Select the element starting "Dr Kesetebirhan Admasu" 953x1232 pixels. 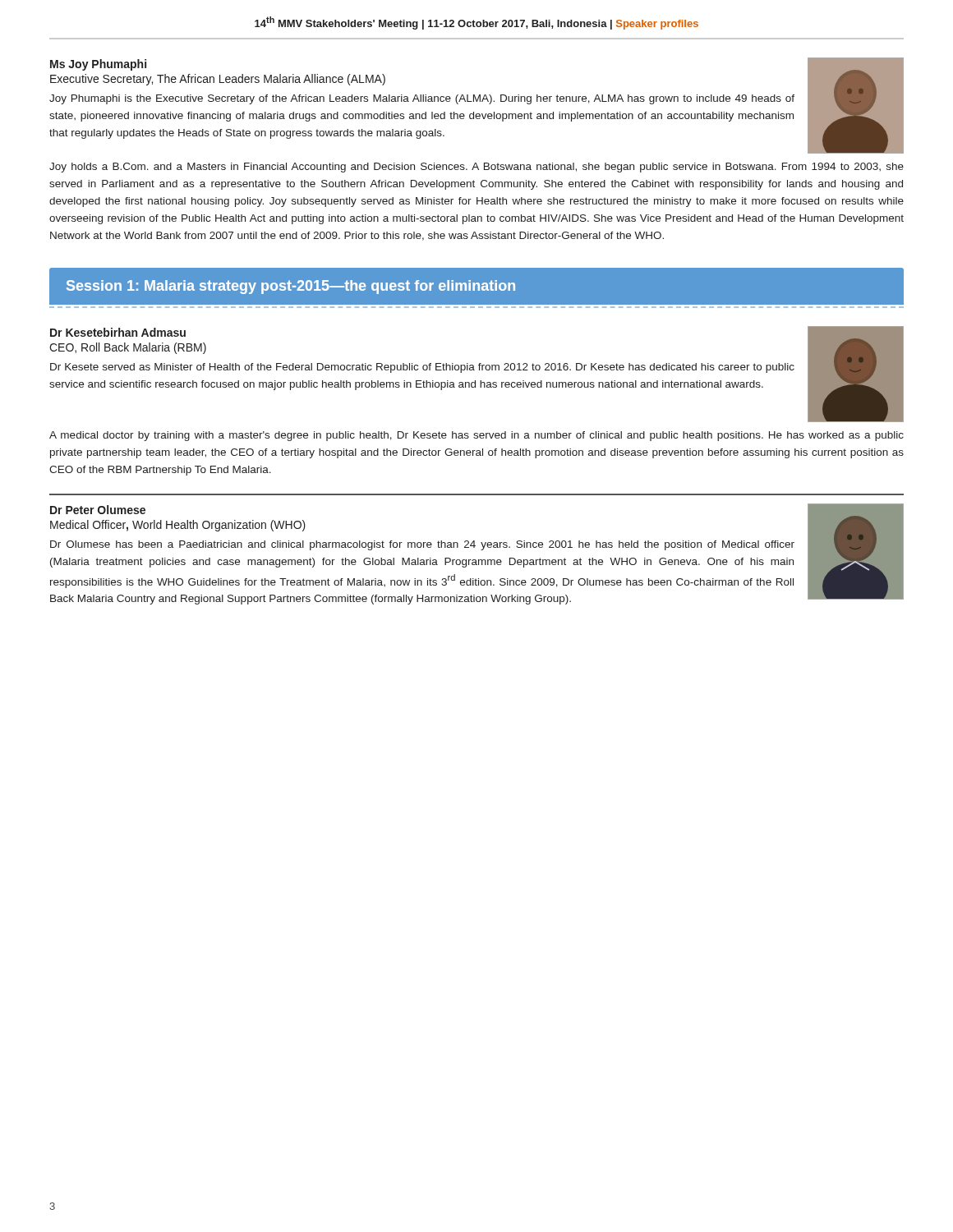point(118,333)
